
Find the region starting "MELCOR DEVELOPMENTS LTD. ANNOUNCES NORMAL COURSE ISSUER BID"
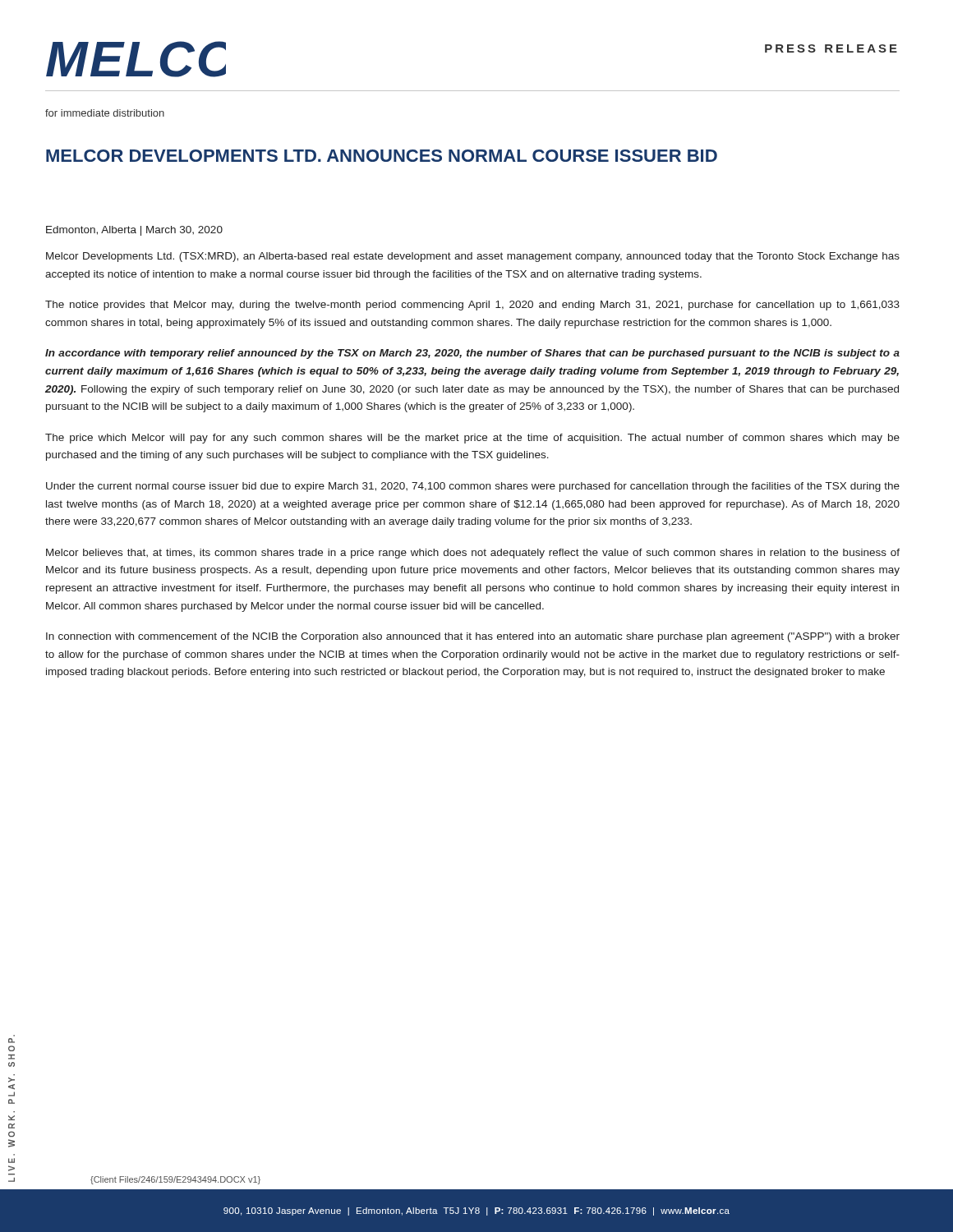pyautogui.click(x=472, y=156)
